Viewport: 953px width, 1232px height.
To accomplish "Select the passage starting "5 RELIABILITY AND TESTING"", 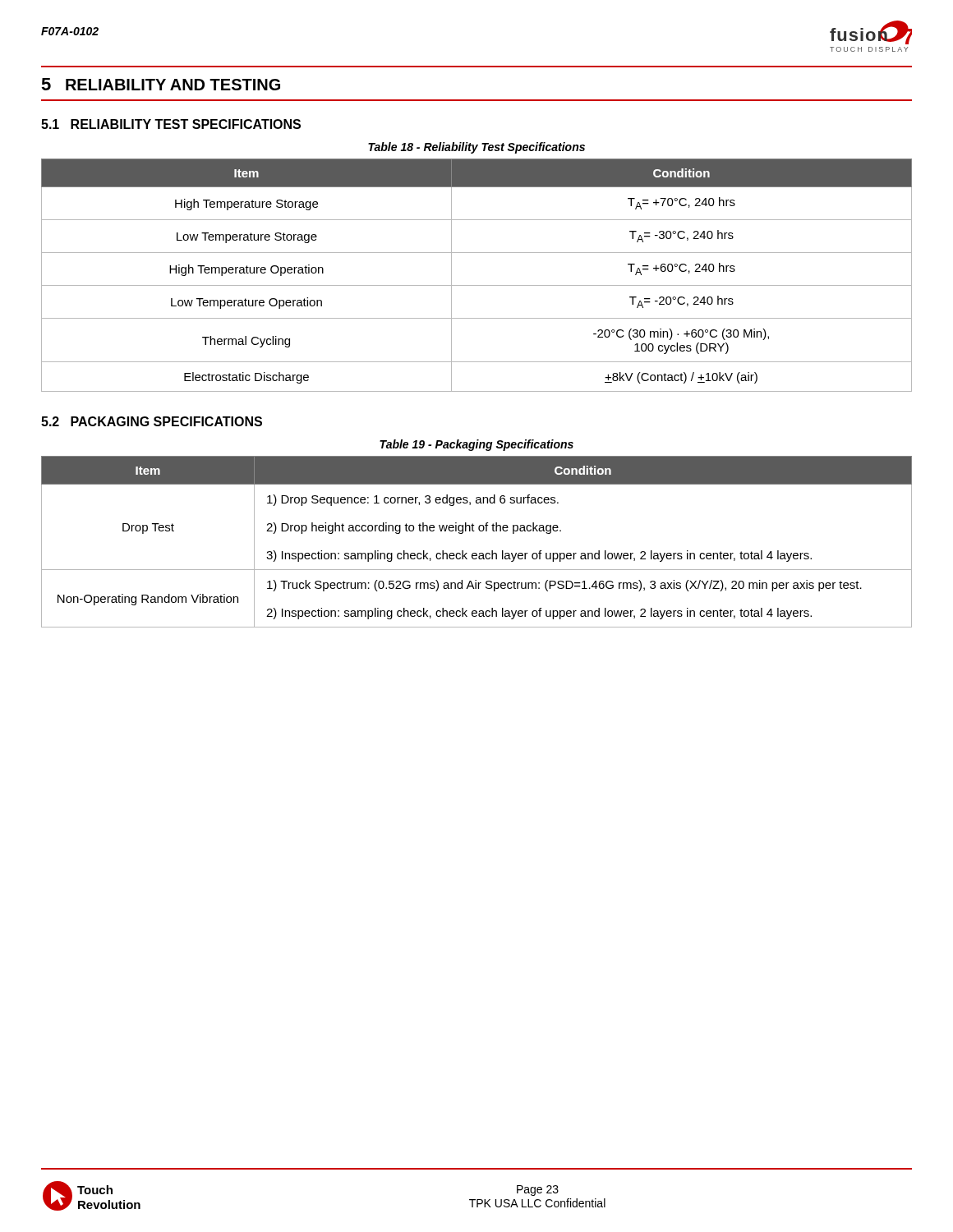I will [161, 84].
